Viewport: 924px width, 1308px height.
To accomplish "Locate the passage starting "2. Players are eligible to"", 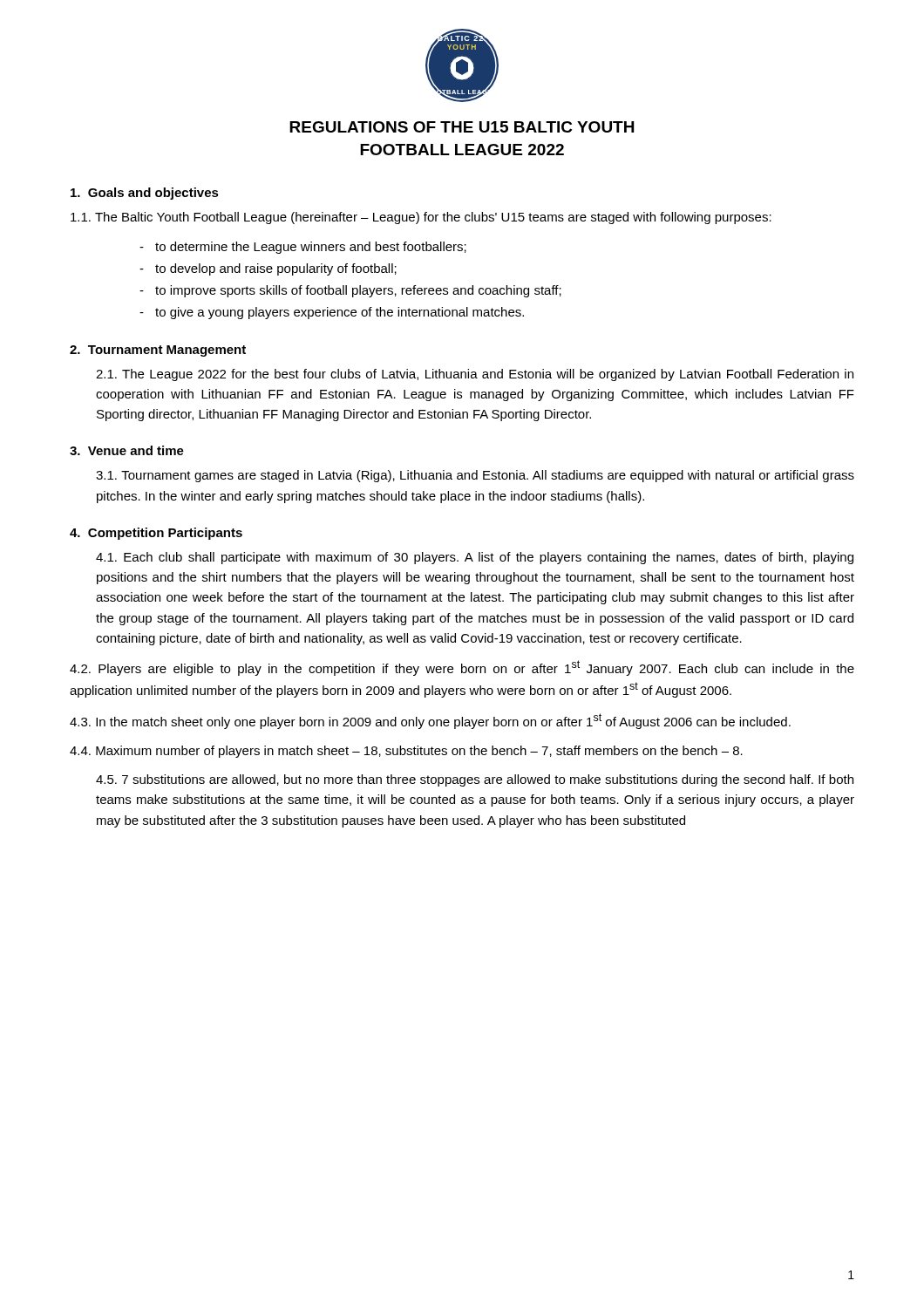I will pyautogui.click(x=462, y=678).
